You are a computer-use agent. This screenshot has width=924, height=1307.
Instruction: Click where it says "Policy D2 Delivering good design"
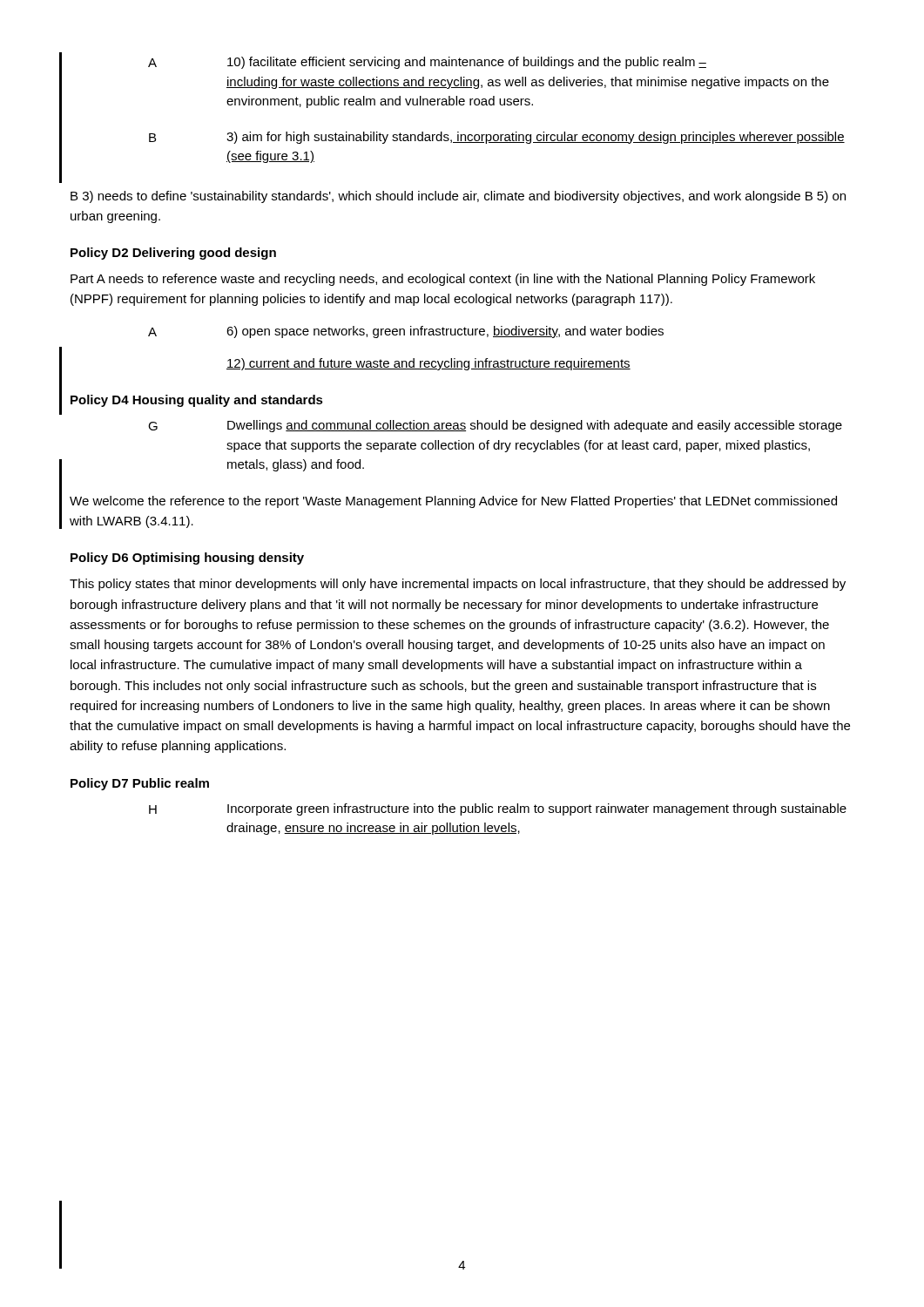[x=173, y=252]
